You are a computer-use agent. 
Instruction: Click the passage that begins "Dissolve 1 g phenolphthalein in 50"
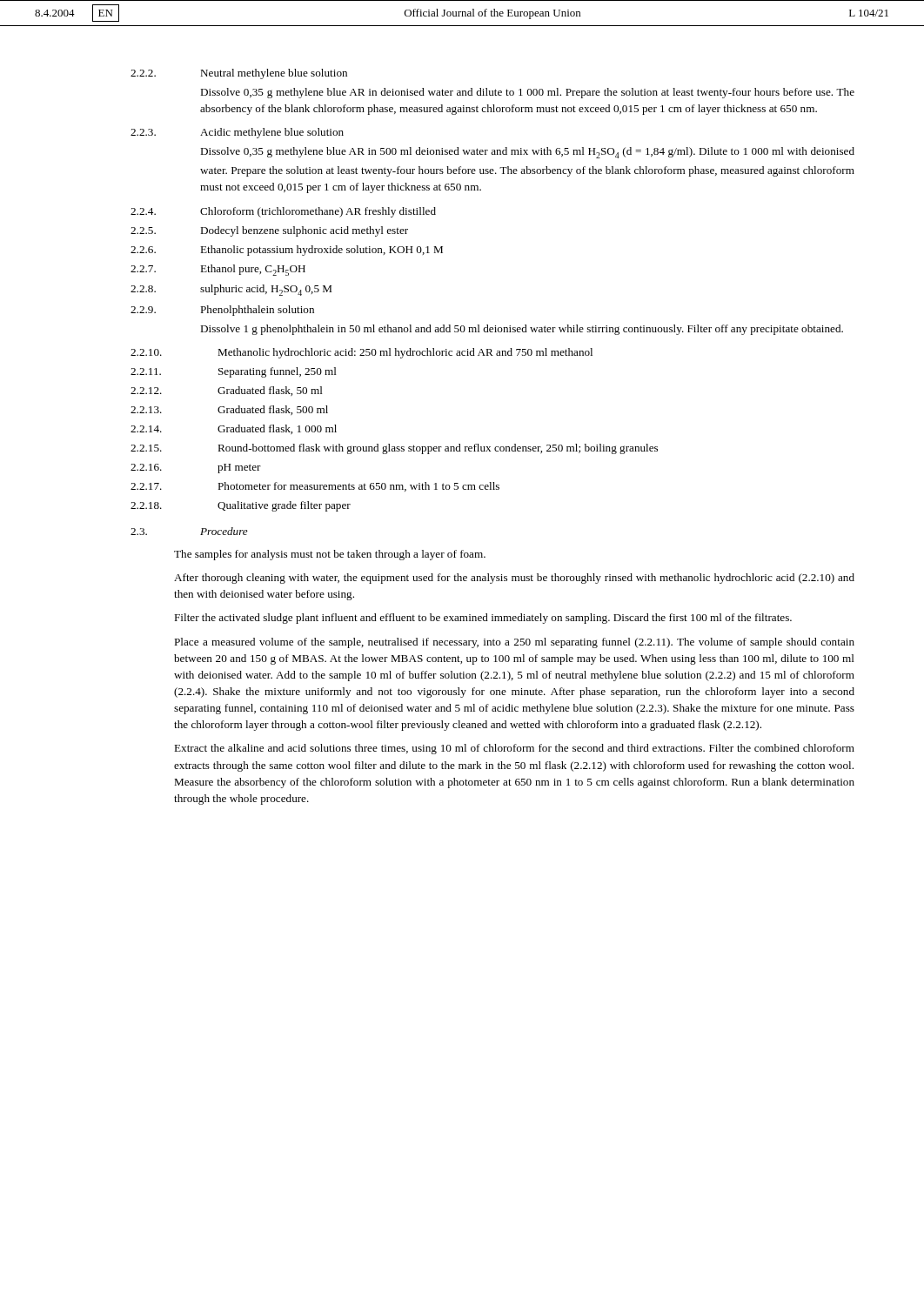(x=522, y=328)
